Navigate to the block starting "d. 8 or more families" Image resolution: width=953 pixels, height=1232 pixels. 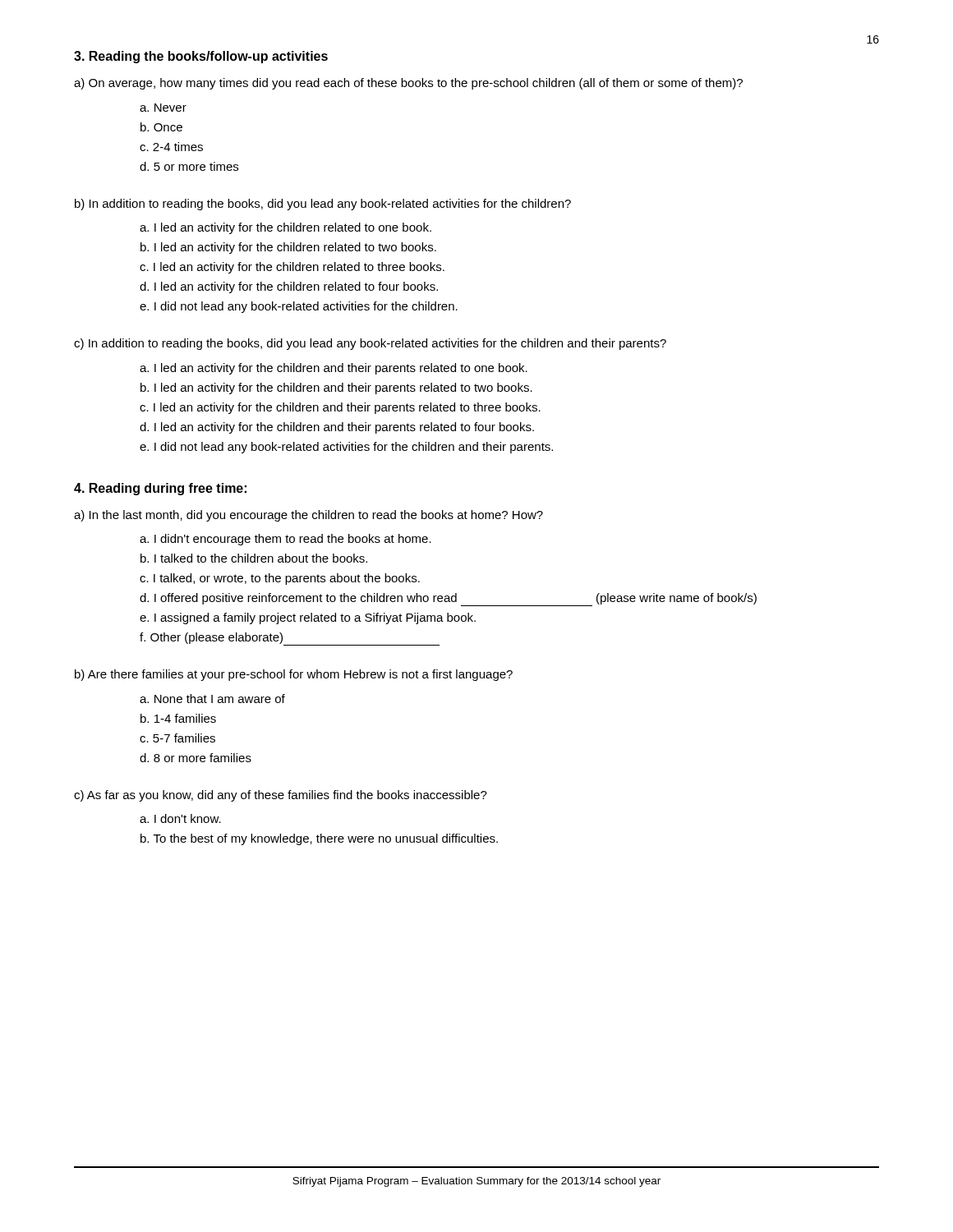(196, 757)
